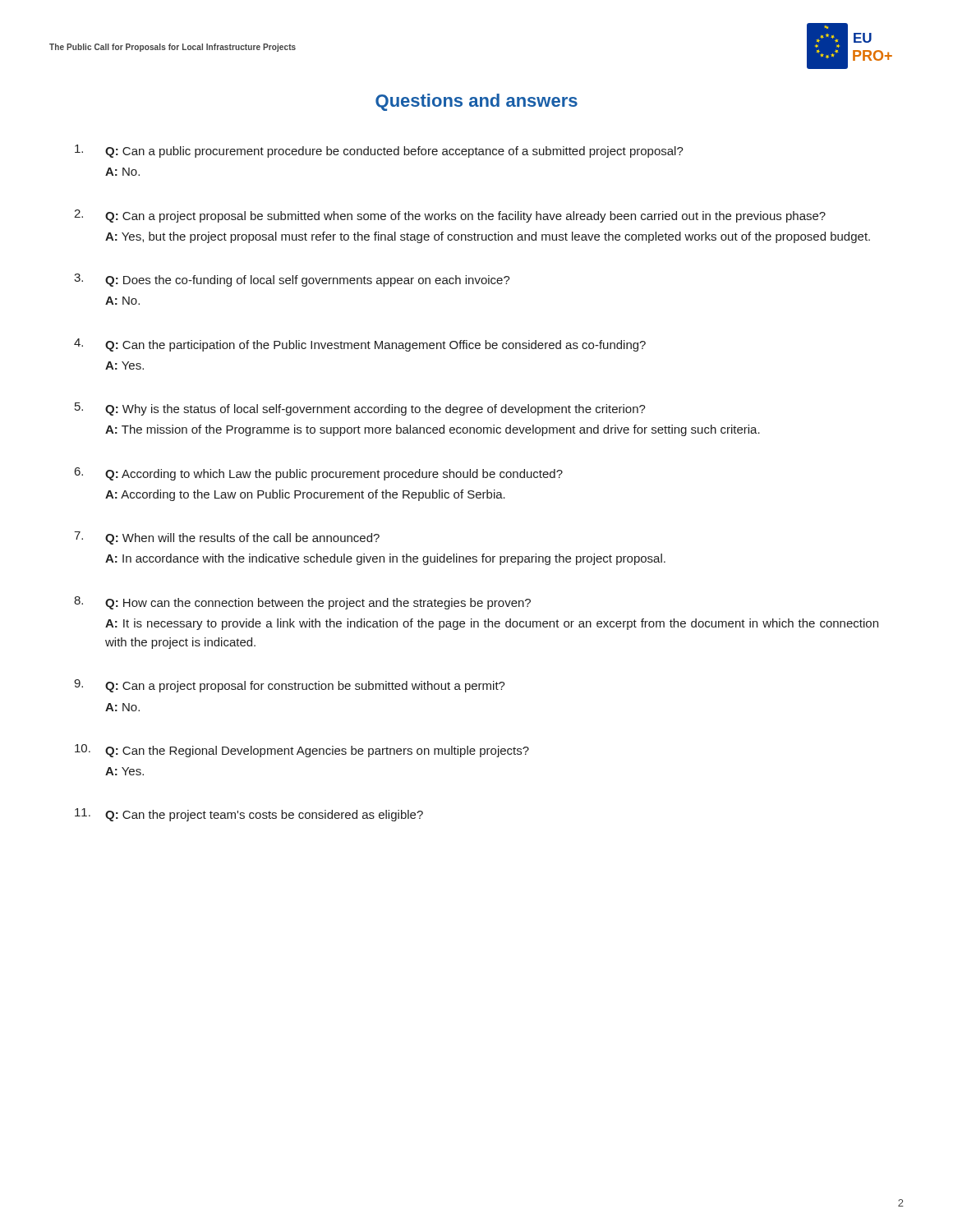The width and height of the screenshot is (953, 1232).
Task: Find the text starting "7. Q: When"
Action: [x=476, y=549]
